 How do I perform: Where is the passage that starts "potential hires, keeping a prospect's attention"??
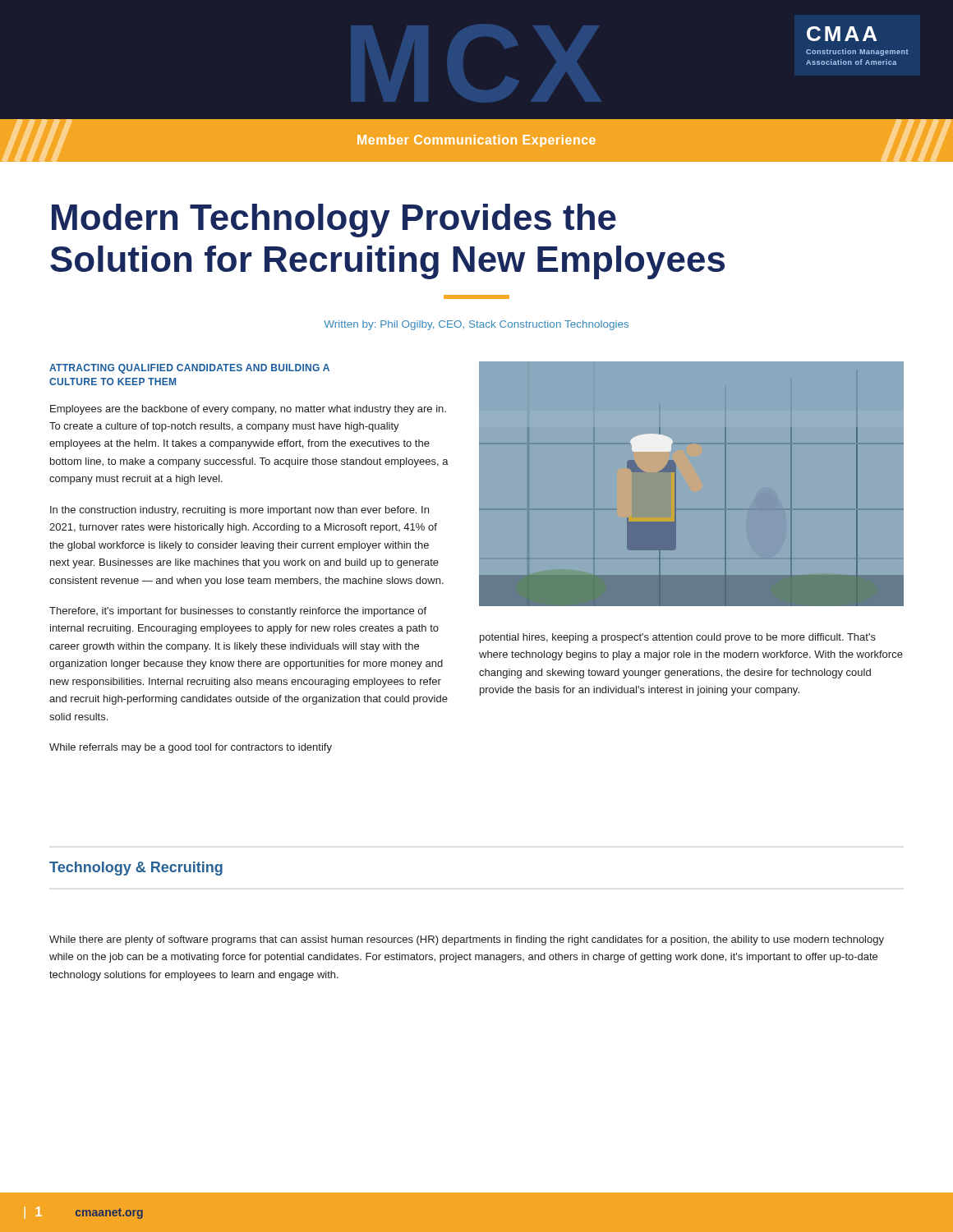point(691,664)
